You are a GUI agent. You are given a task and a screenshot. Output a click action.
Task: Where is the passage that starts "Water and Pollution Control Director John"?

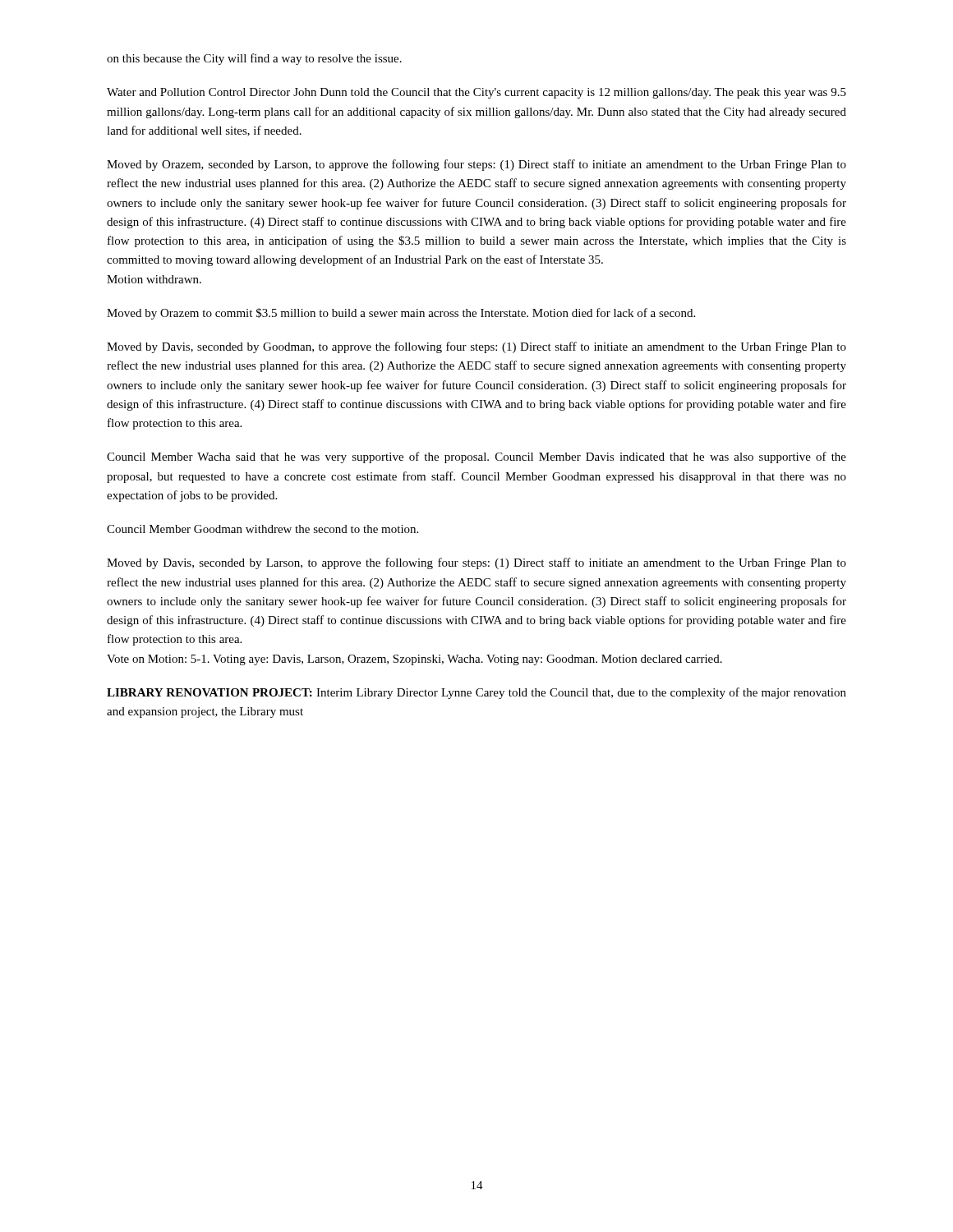[x=476, y=111]
